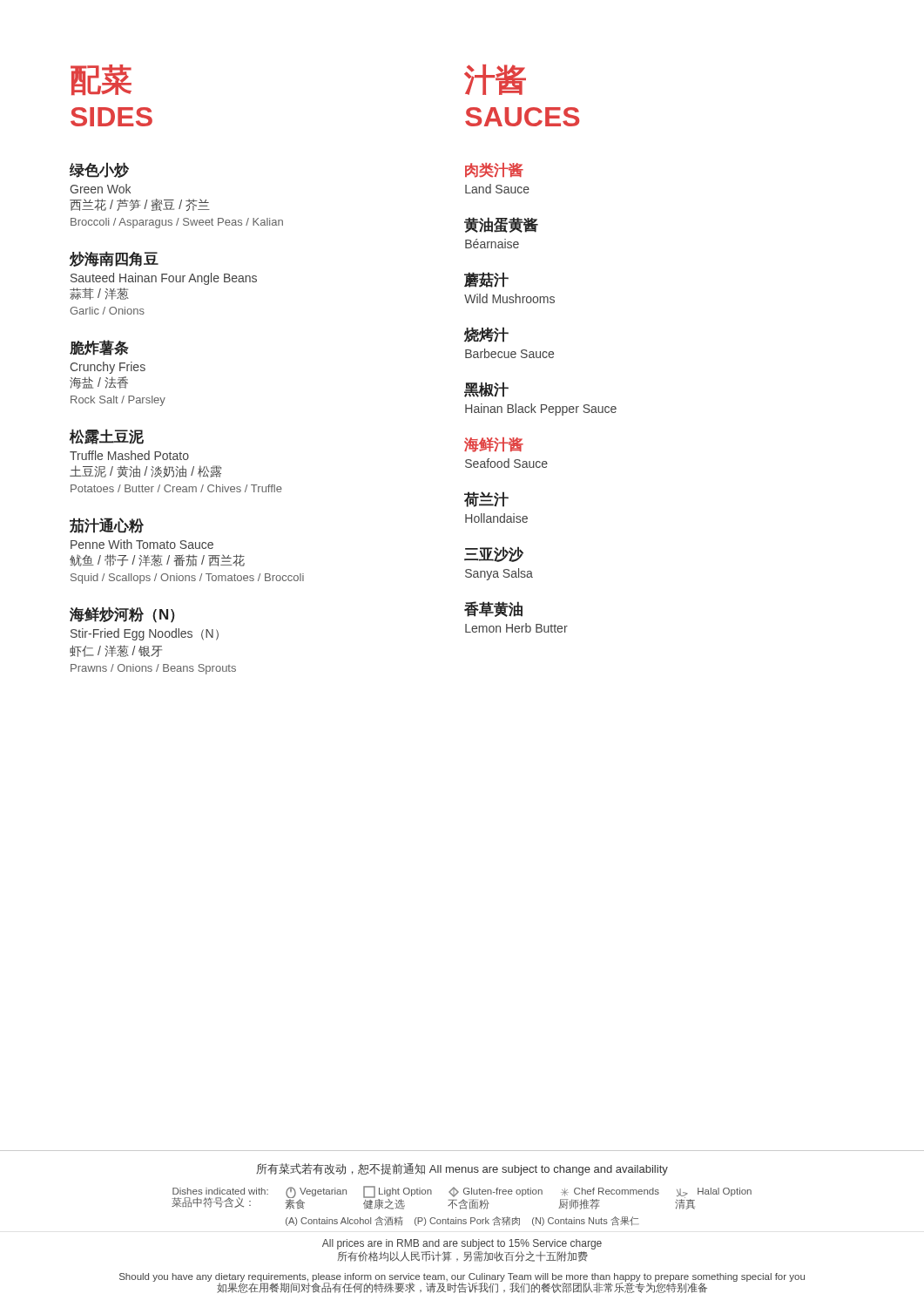This screenshot has height=1307, width=924.
Task: Select the list item that reads "海鲜炒河粉（N） Stir-Fried Egg Noodles（N） 虾仁 / 洋葱 /"
Action: point(122,615)
